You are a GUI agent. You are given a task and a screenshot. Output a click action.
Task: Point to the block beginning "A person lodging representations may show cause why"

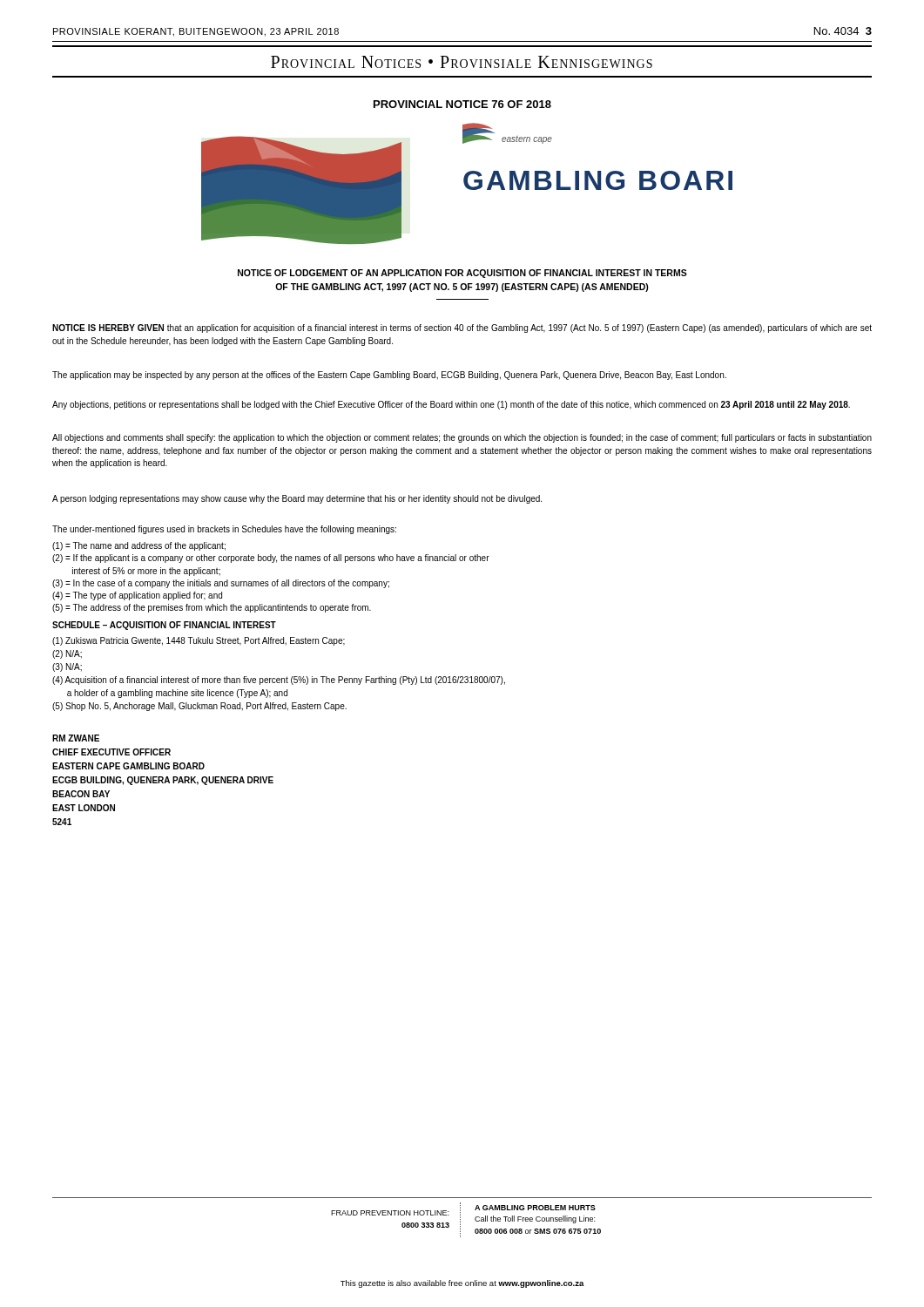(297, 499)
